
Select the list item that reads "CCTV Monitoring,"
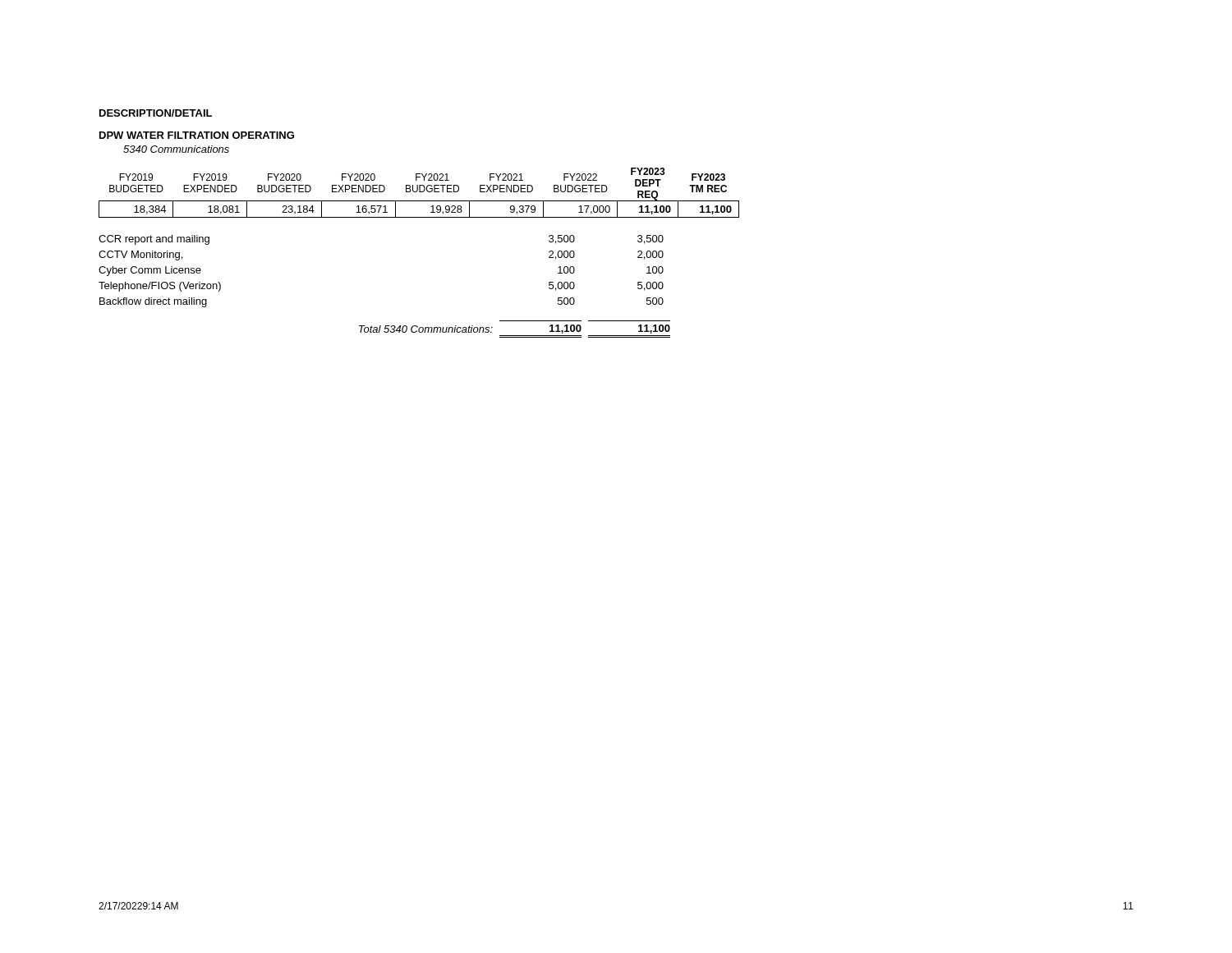pyautogui.click(x=141, y=254)
